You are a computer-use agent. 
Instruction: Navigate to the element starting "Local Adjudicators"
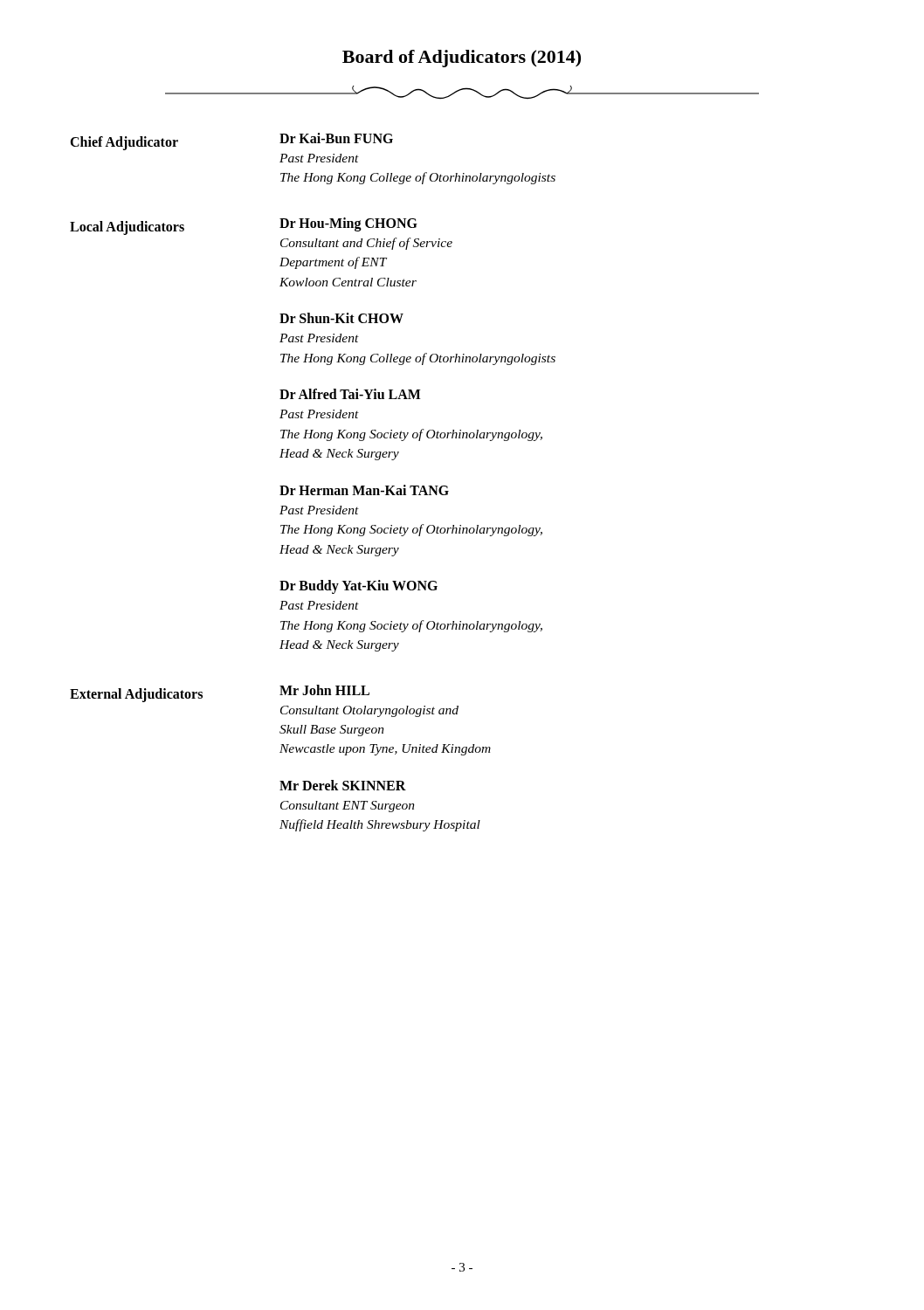pyautogui.click(x=127, y=227)
